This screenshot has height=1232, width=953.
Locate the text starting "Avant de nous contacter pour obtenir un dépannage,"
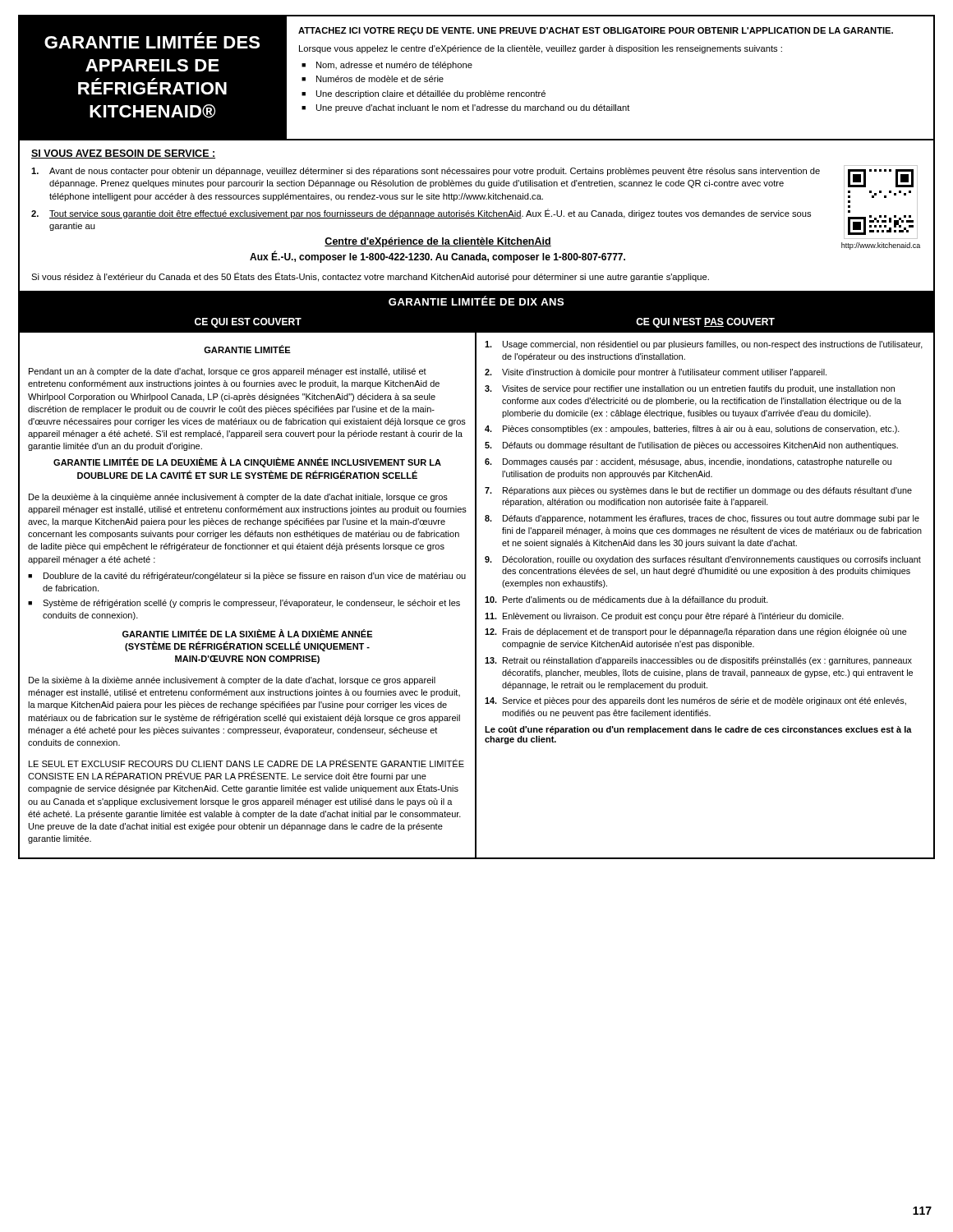click(429, 184)
